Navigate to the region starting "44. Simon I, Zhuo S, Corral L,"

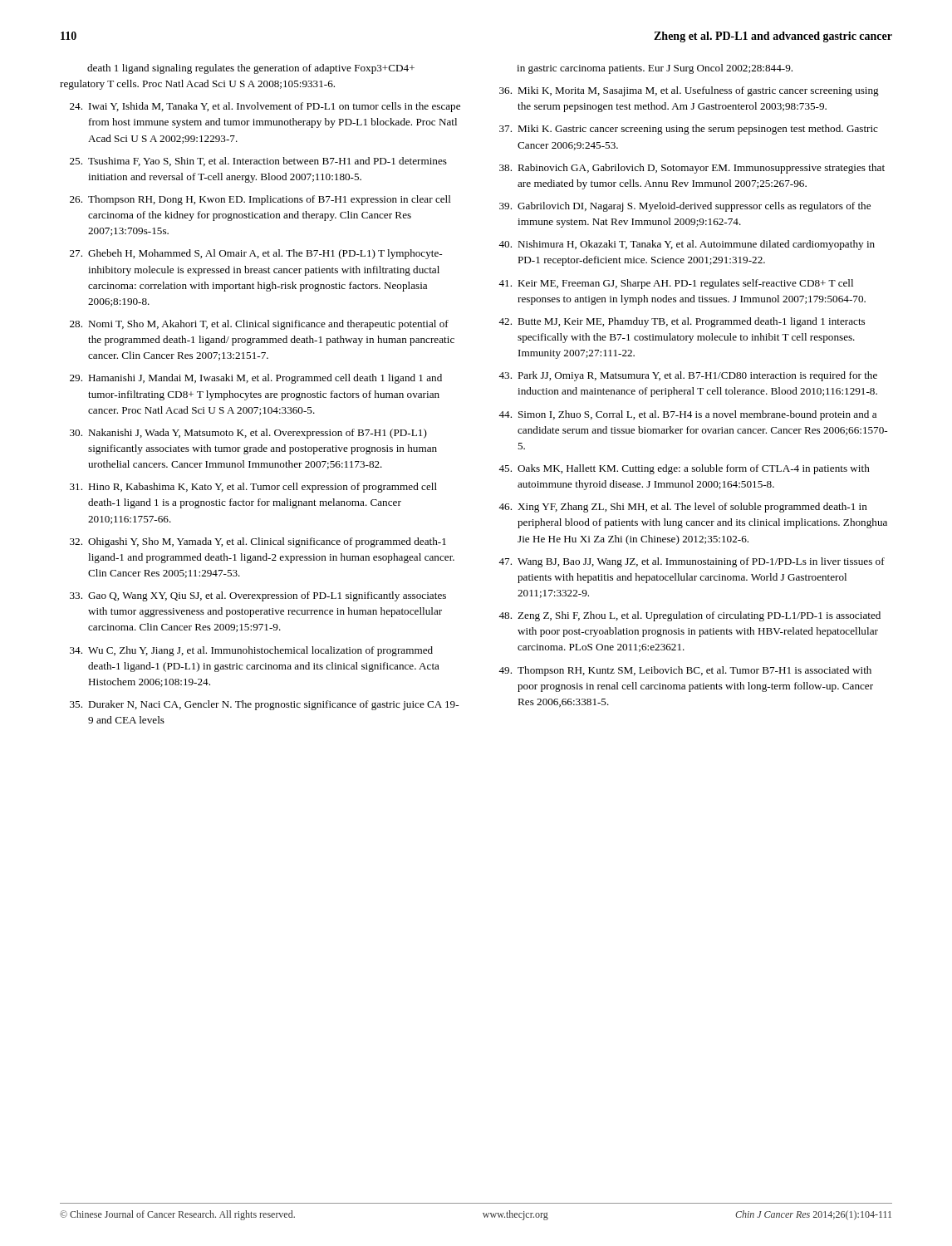point(691,430)
